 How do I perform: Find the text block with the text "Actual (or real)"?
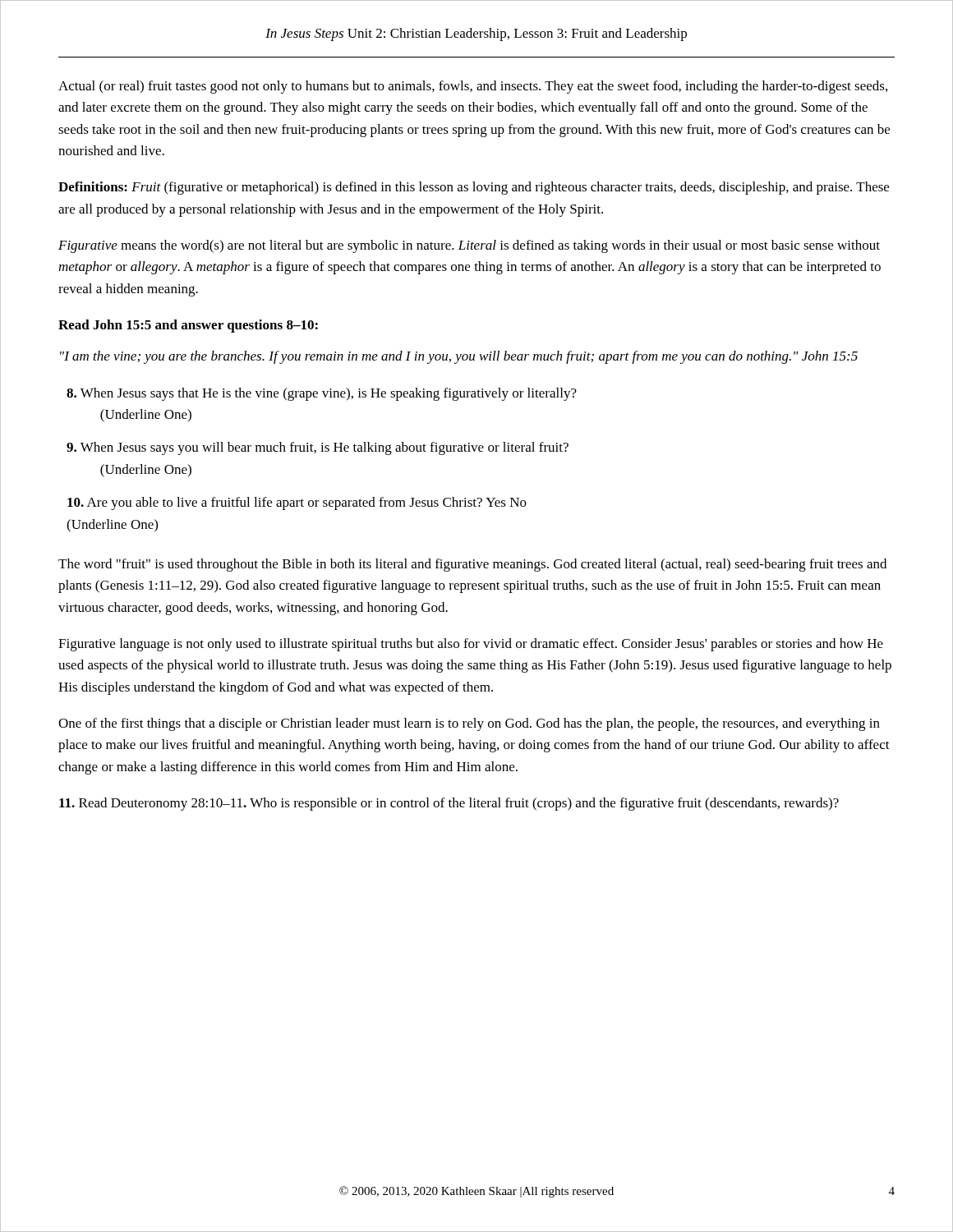pyautogui.click(x=474, y=118)
